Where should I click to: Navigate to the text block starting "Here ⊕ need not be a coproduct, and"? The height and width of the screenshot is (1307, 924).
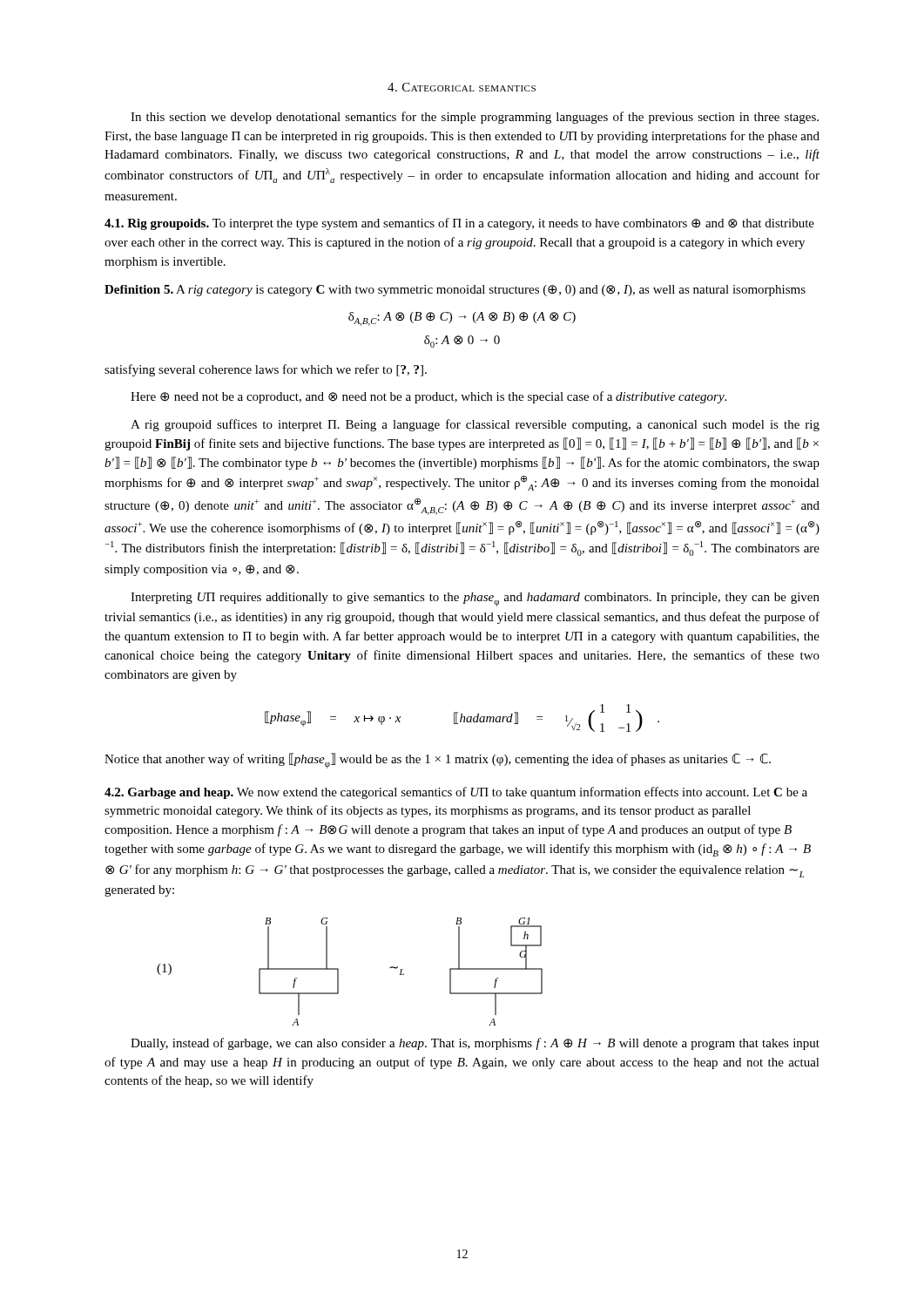click(x=462, y=398)
